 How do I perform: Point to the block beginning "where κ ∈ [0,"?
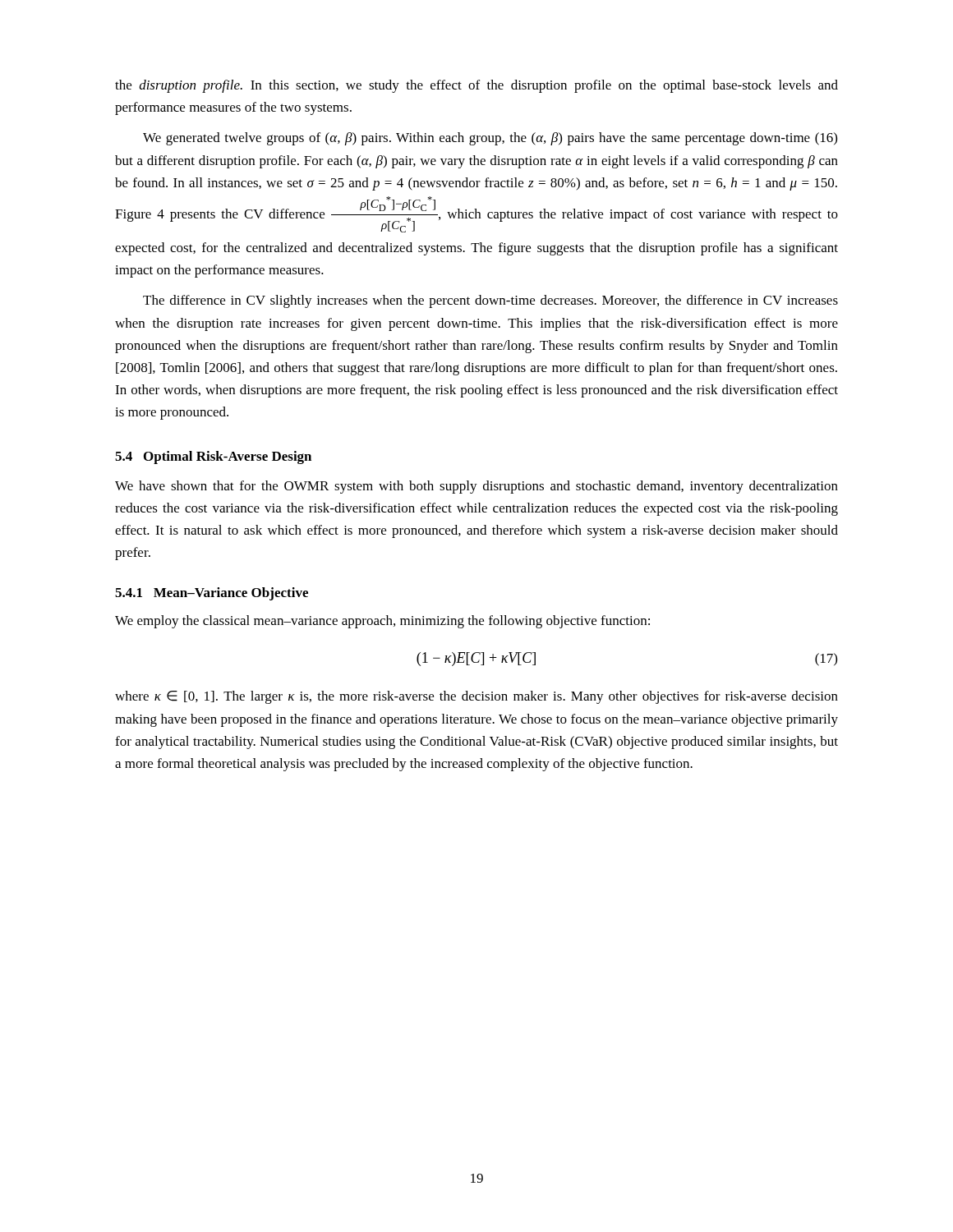(476, 730)
